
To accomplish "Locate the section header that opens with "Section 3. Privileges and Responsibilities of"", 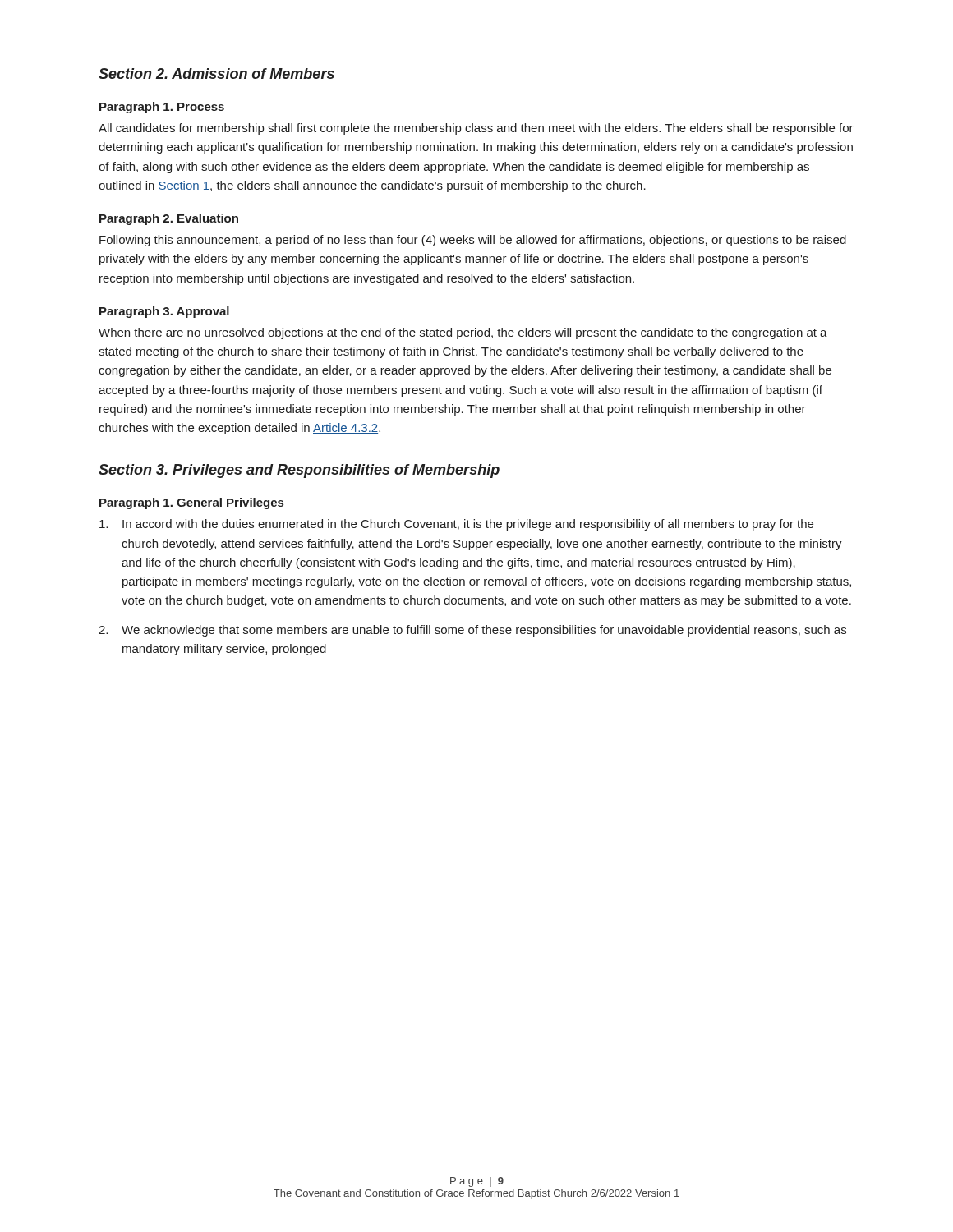I will 476,470.
